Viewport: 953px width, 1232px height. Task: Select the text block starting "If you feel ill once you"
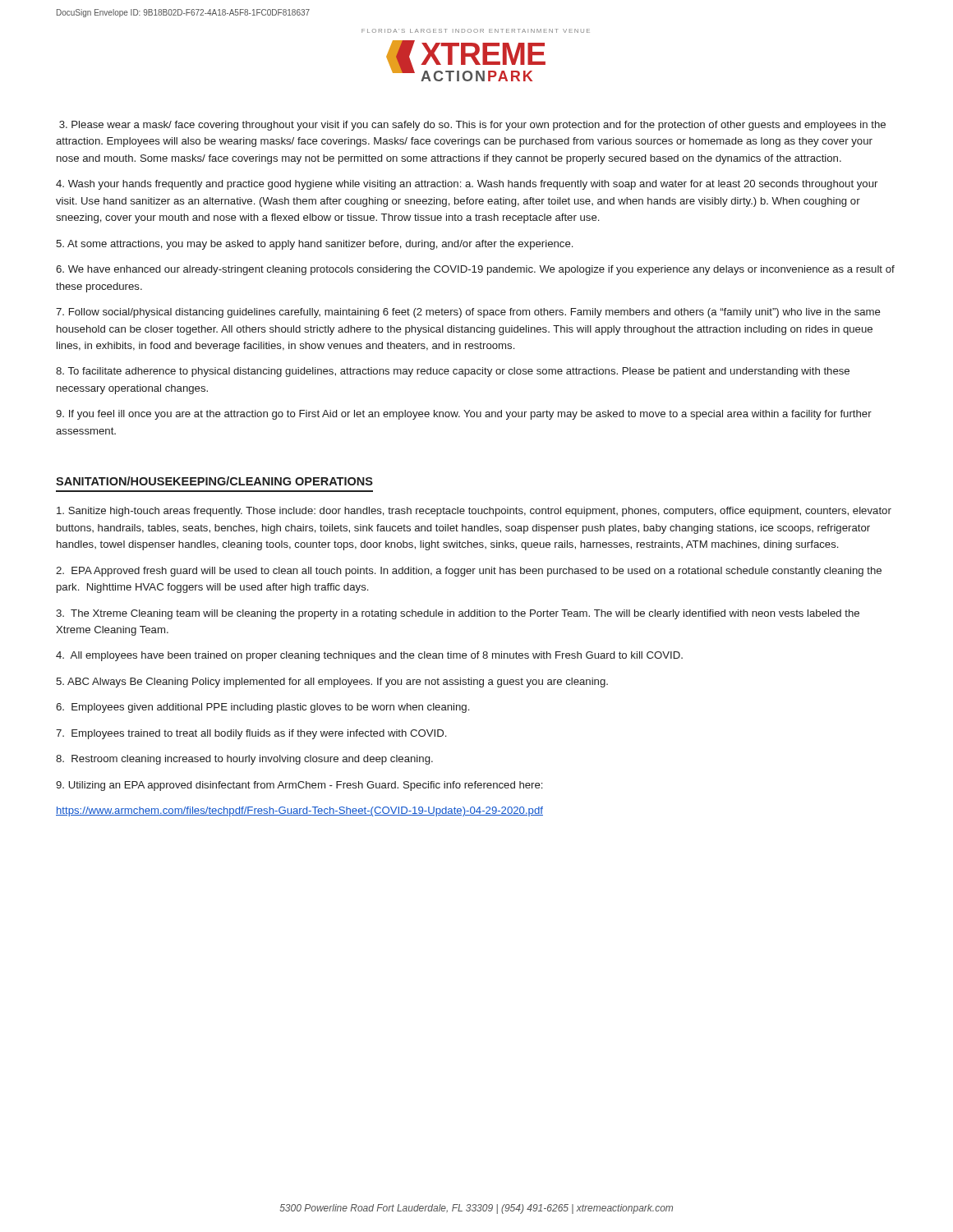pos(464,422)
